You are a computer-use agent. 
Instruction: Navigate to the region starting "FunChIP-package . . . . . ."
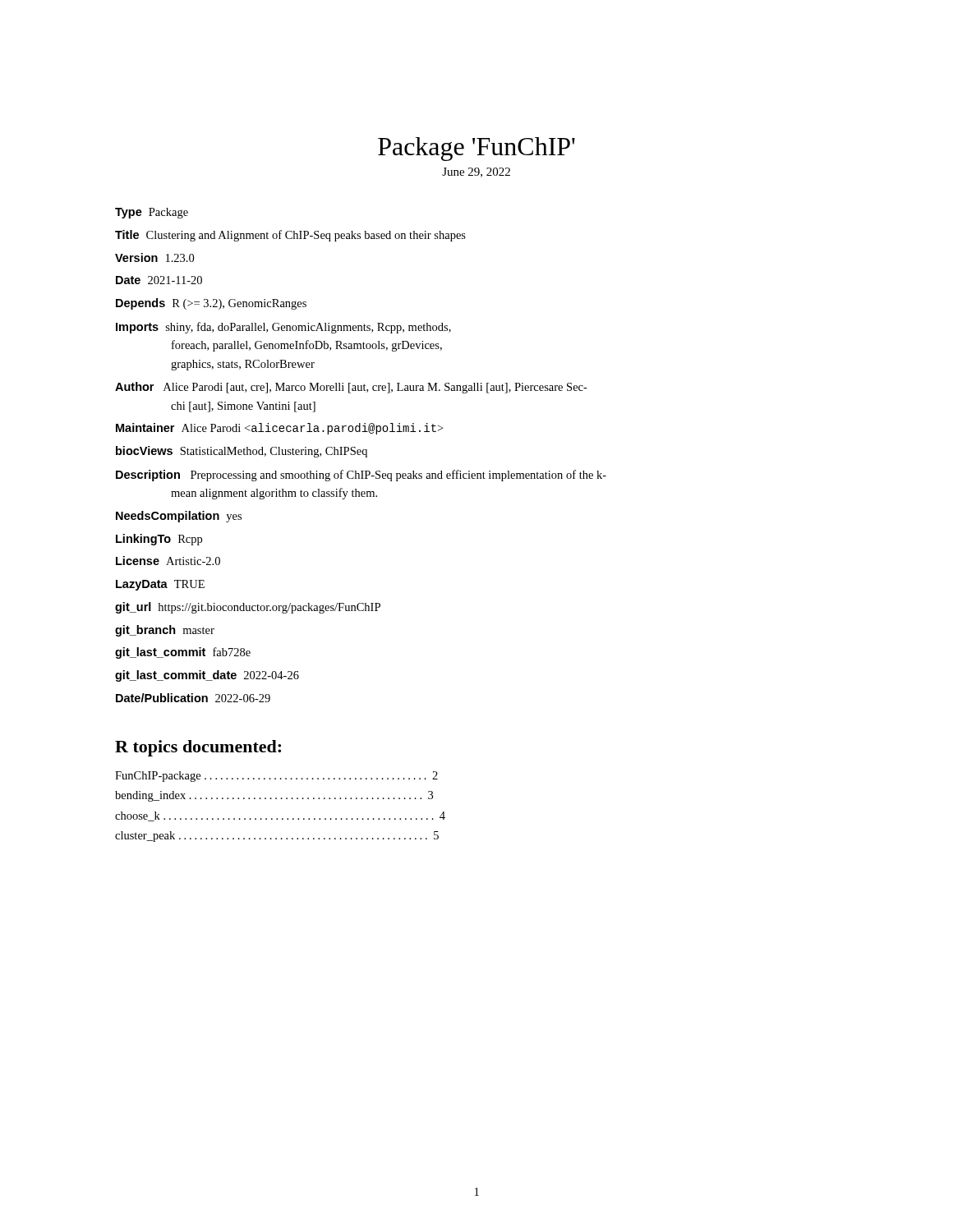pos(277,775)
